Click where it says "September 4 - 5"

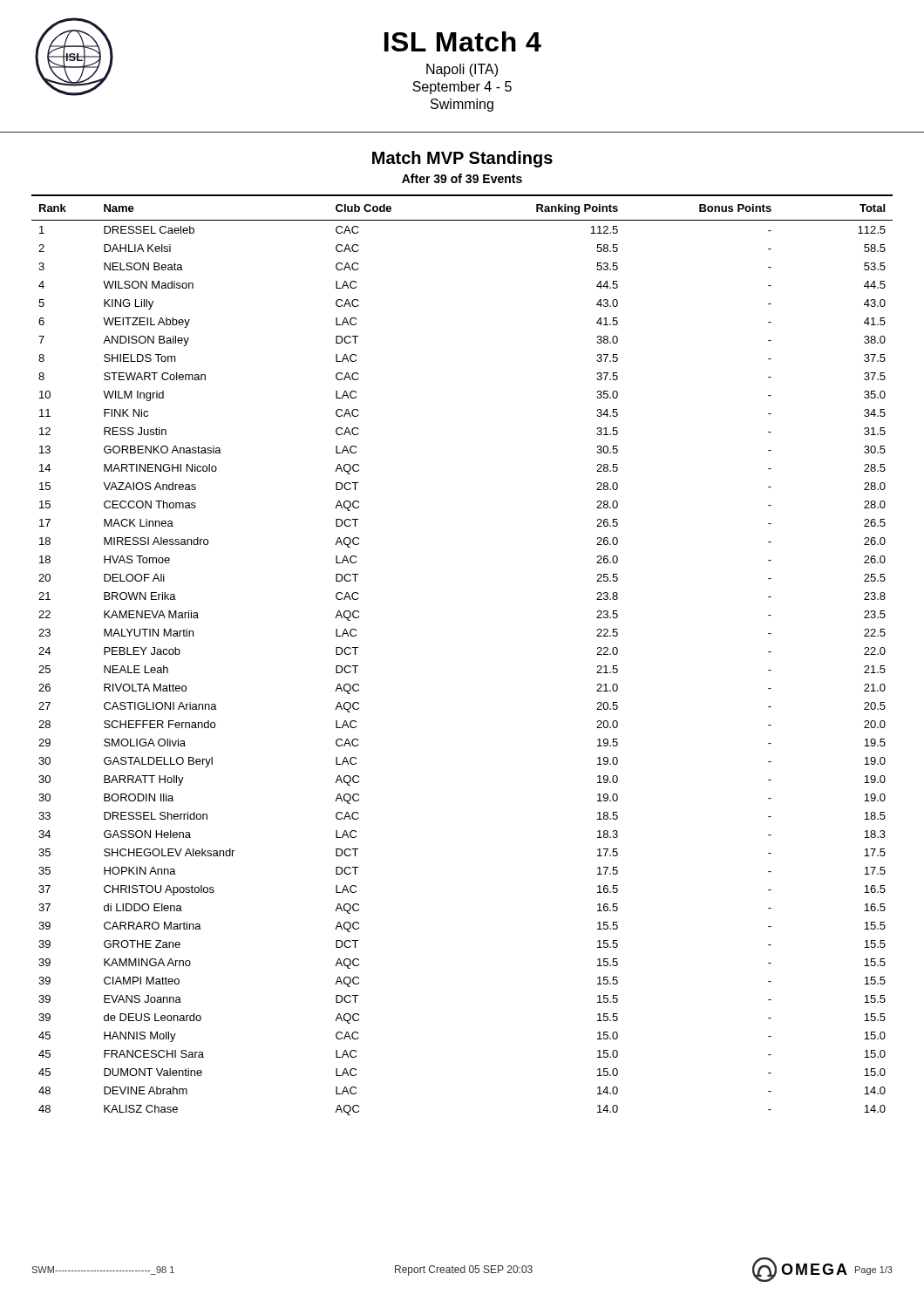tap(462, 87)
